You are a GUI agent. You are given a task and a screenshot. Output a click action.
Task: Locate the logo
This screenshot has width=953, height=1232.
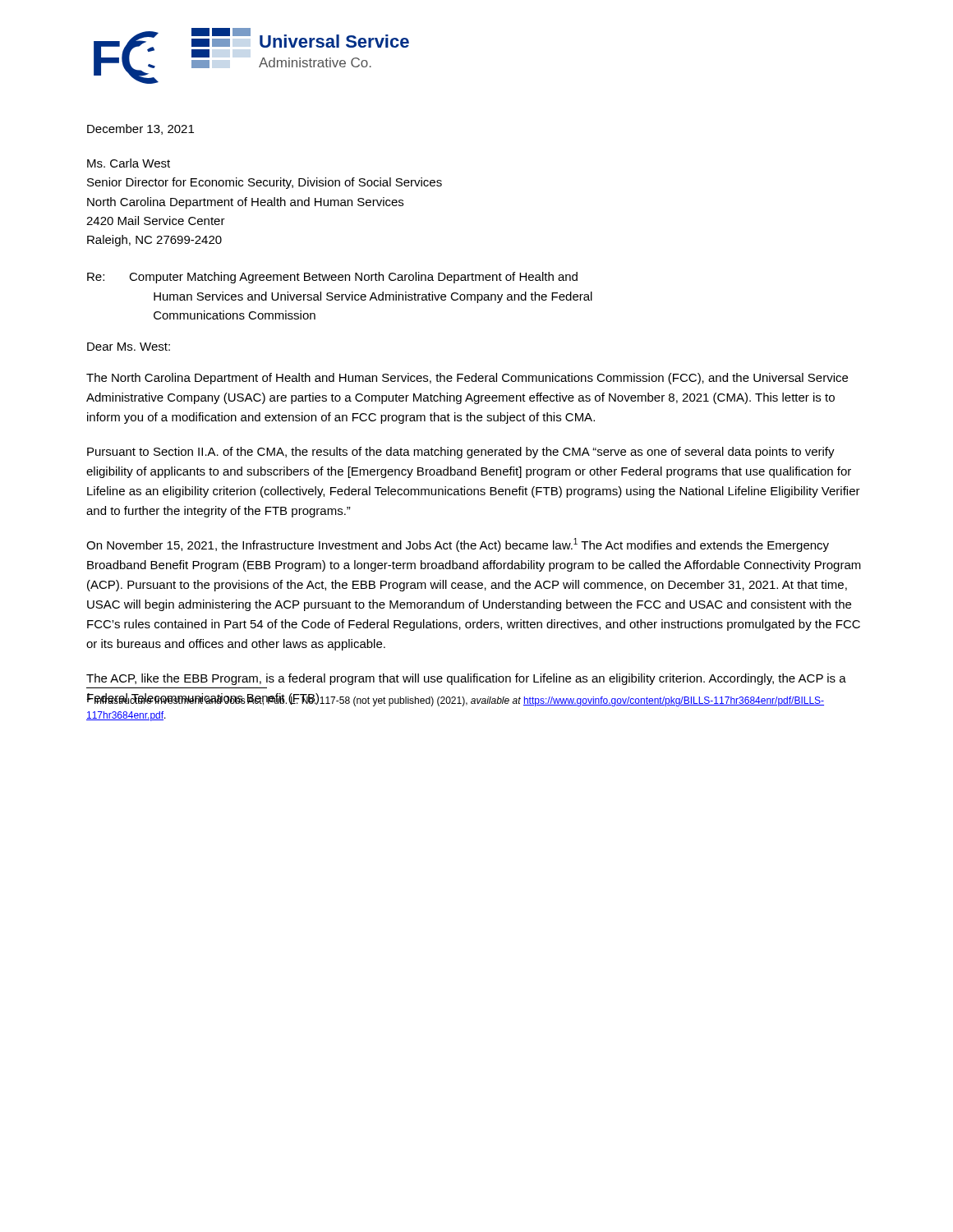point(476,57)
